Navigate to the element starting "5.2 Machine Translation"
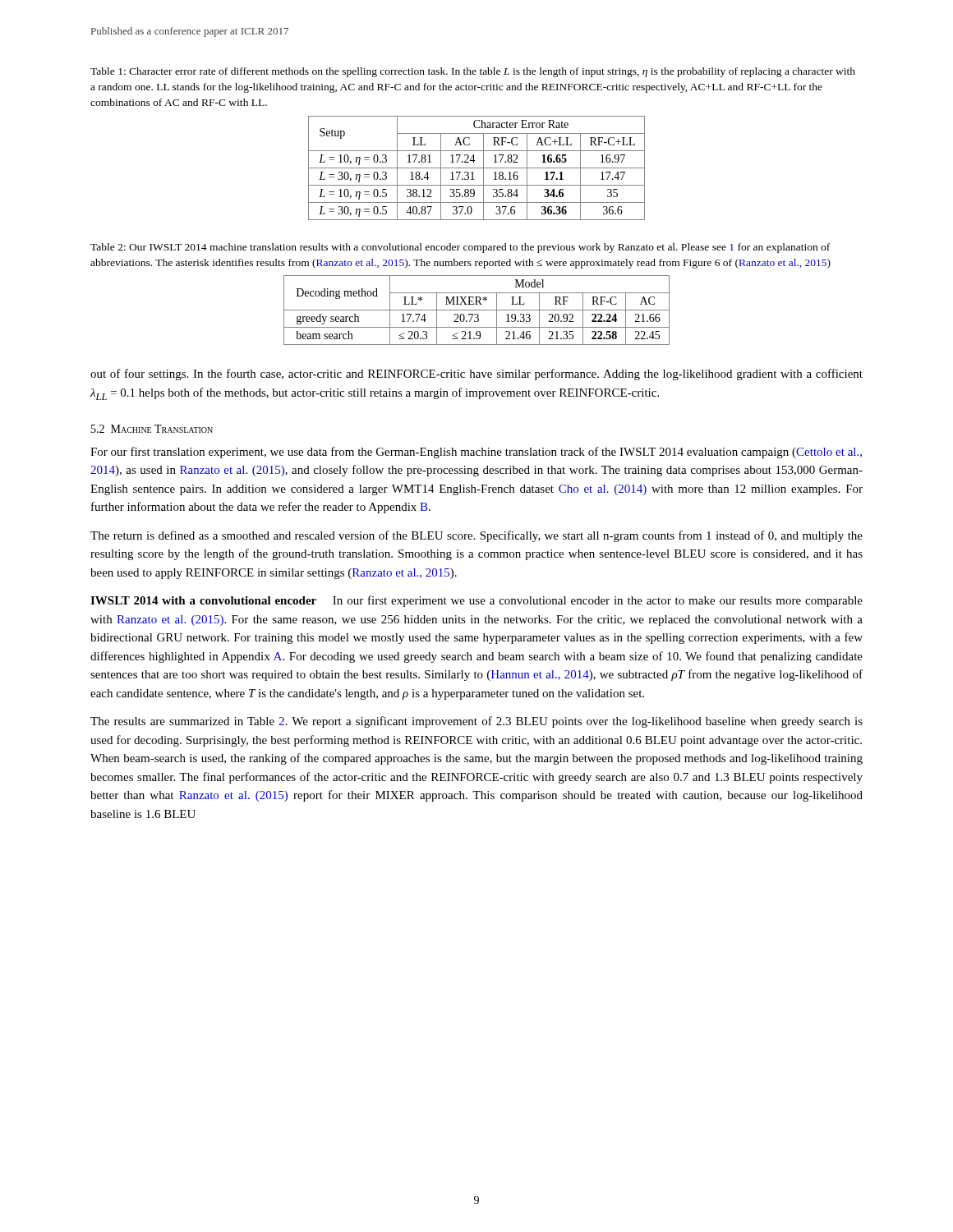953x1232 pixels. click(152, 429)
